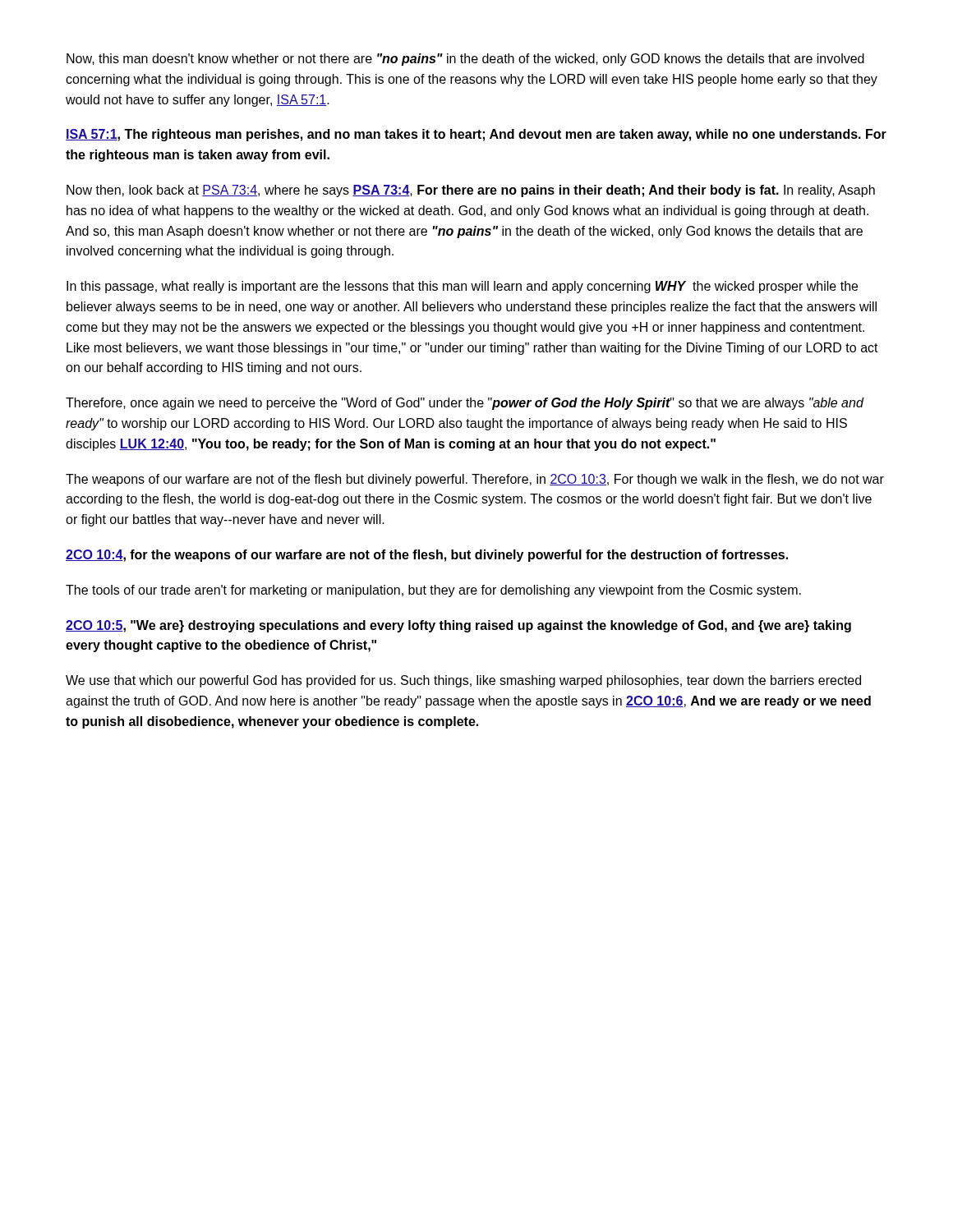953x1232 pixels.
Task: Locate the block of text that opens with "In this passage, what really is important"
Action: click(472, 327)
